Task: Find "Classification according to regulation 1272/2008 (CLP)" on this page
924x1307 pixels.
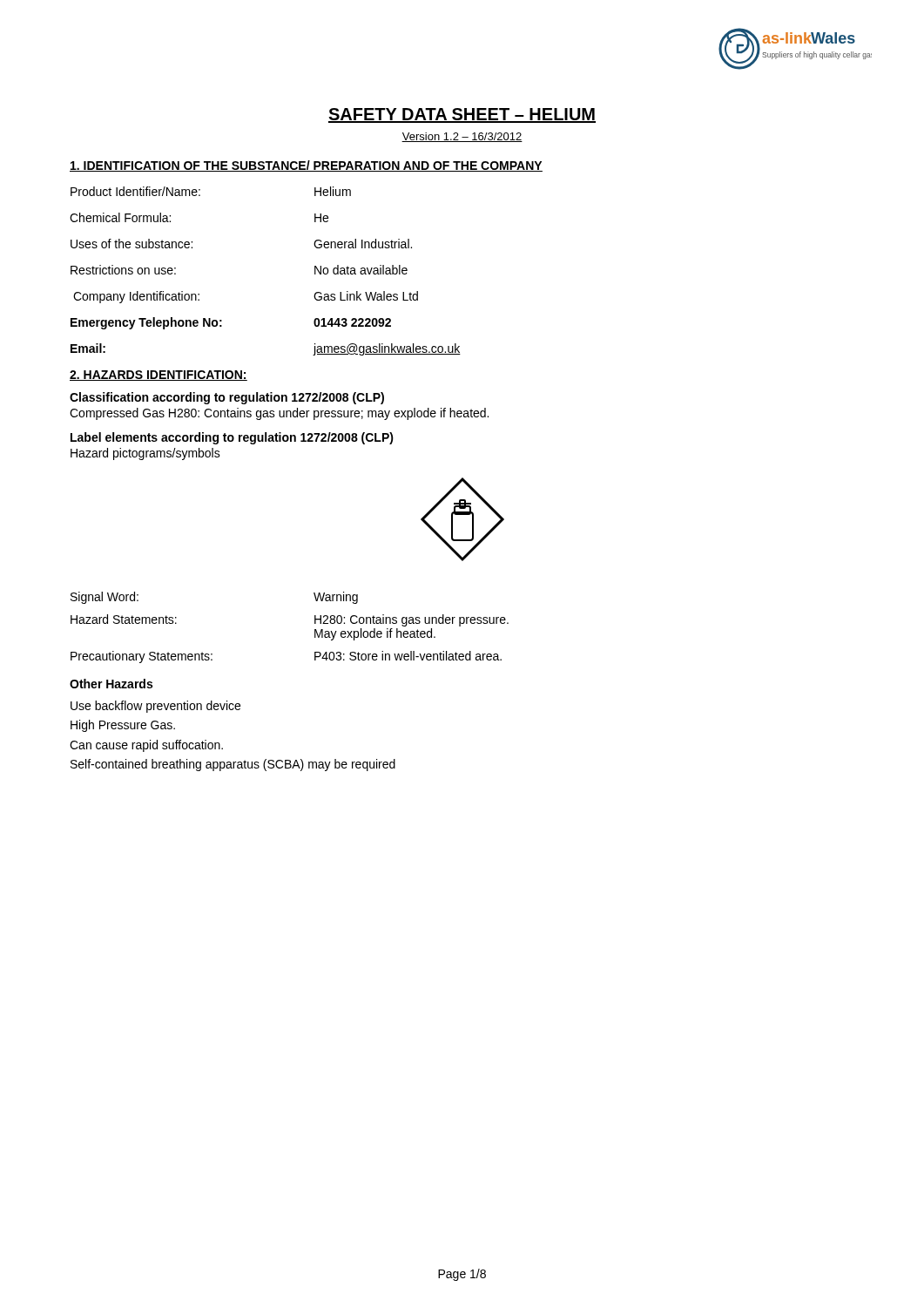Action: click(227, 397)
